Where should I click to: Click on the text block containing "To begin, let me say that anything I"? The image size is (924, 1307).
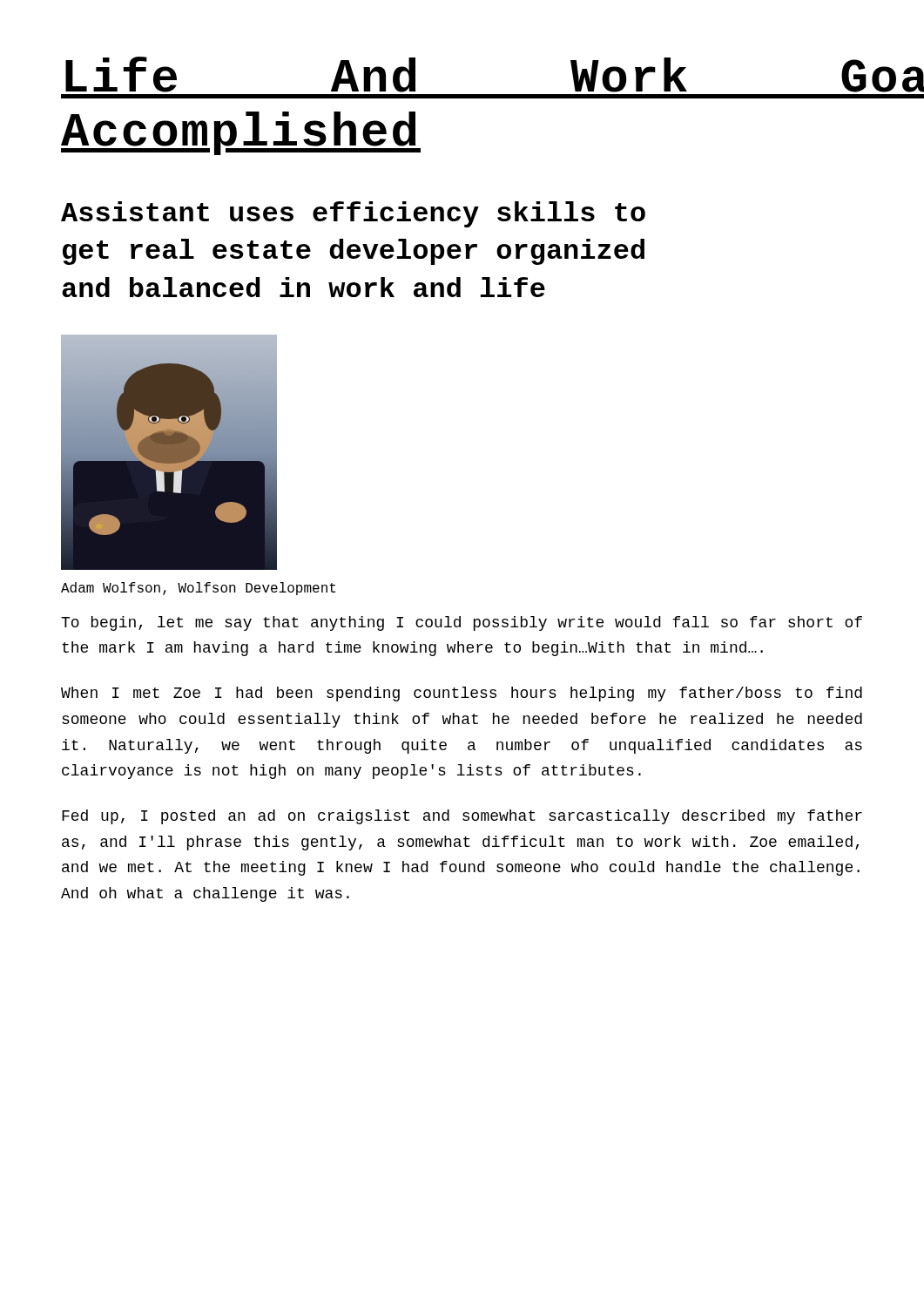[462, 637]
